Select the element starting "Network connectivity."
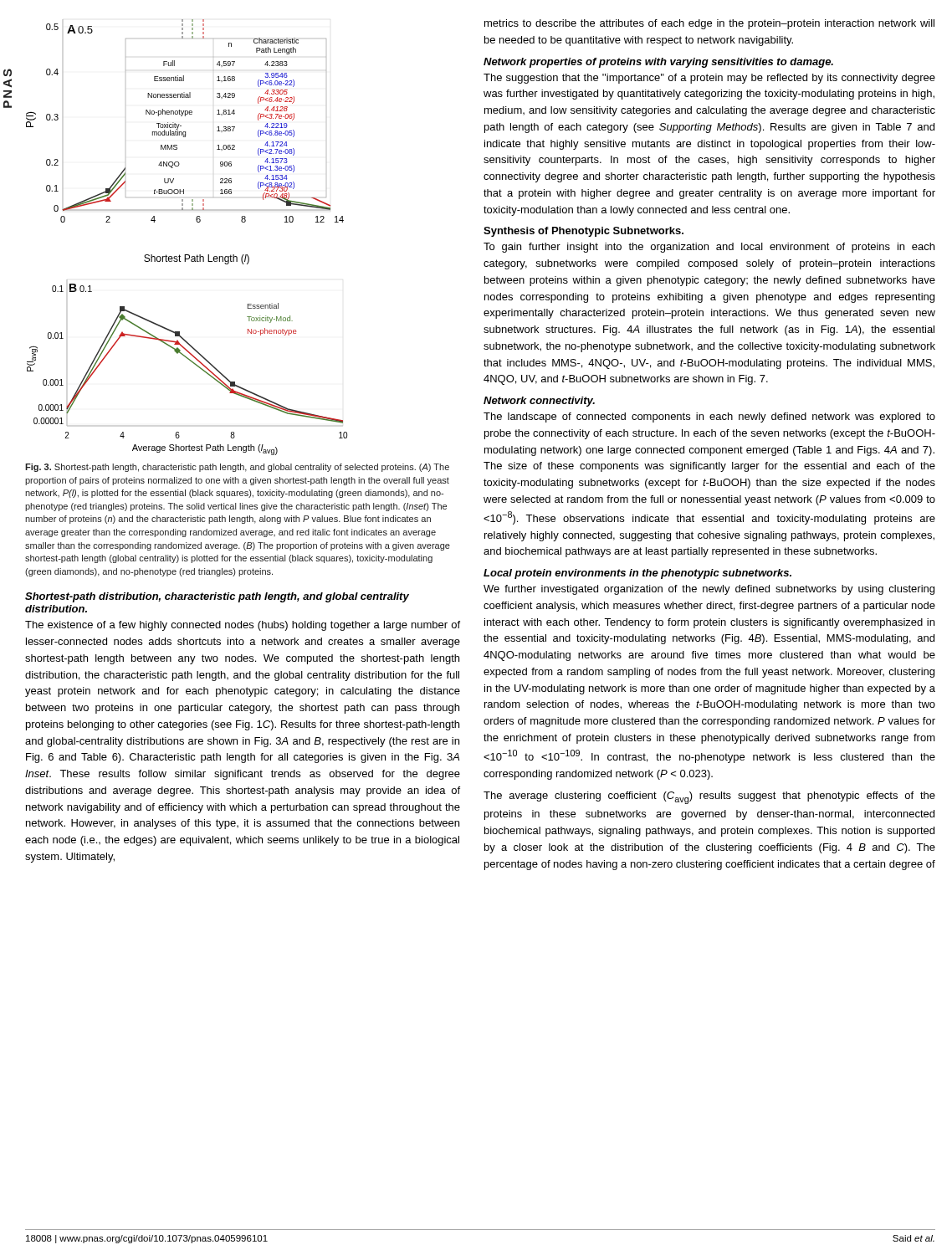Image resolution: width=952 pixels, height=1255 pixels. (x=540, y=400)
